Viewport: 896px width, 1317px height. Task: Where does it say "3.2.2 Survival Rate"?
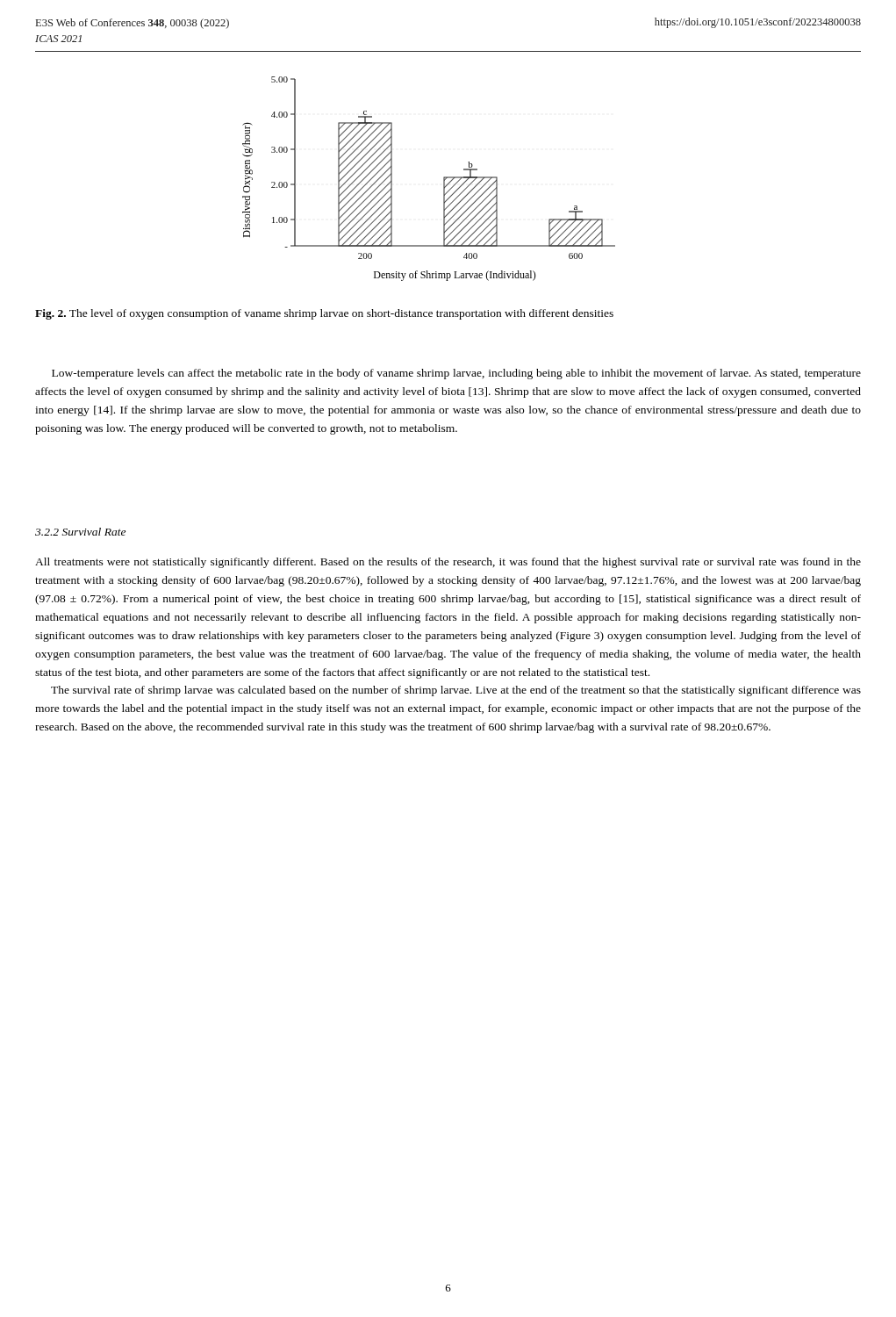point(81,532)
